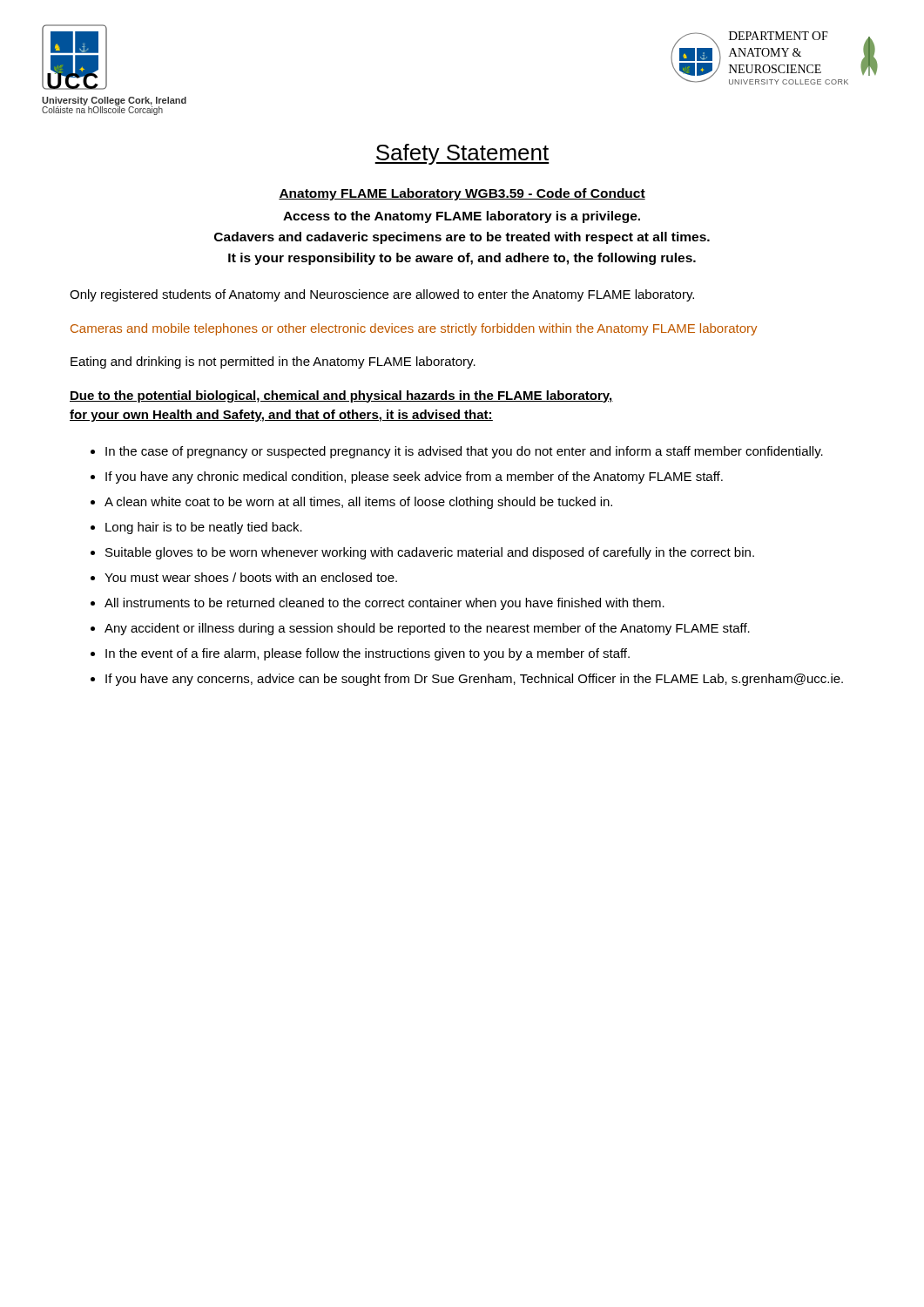Image resolution: width=924 pixels, height=1307 pixels.
Task: Click the passage that begins "In the event"
Action: (368, 653)
